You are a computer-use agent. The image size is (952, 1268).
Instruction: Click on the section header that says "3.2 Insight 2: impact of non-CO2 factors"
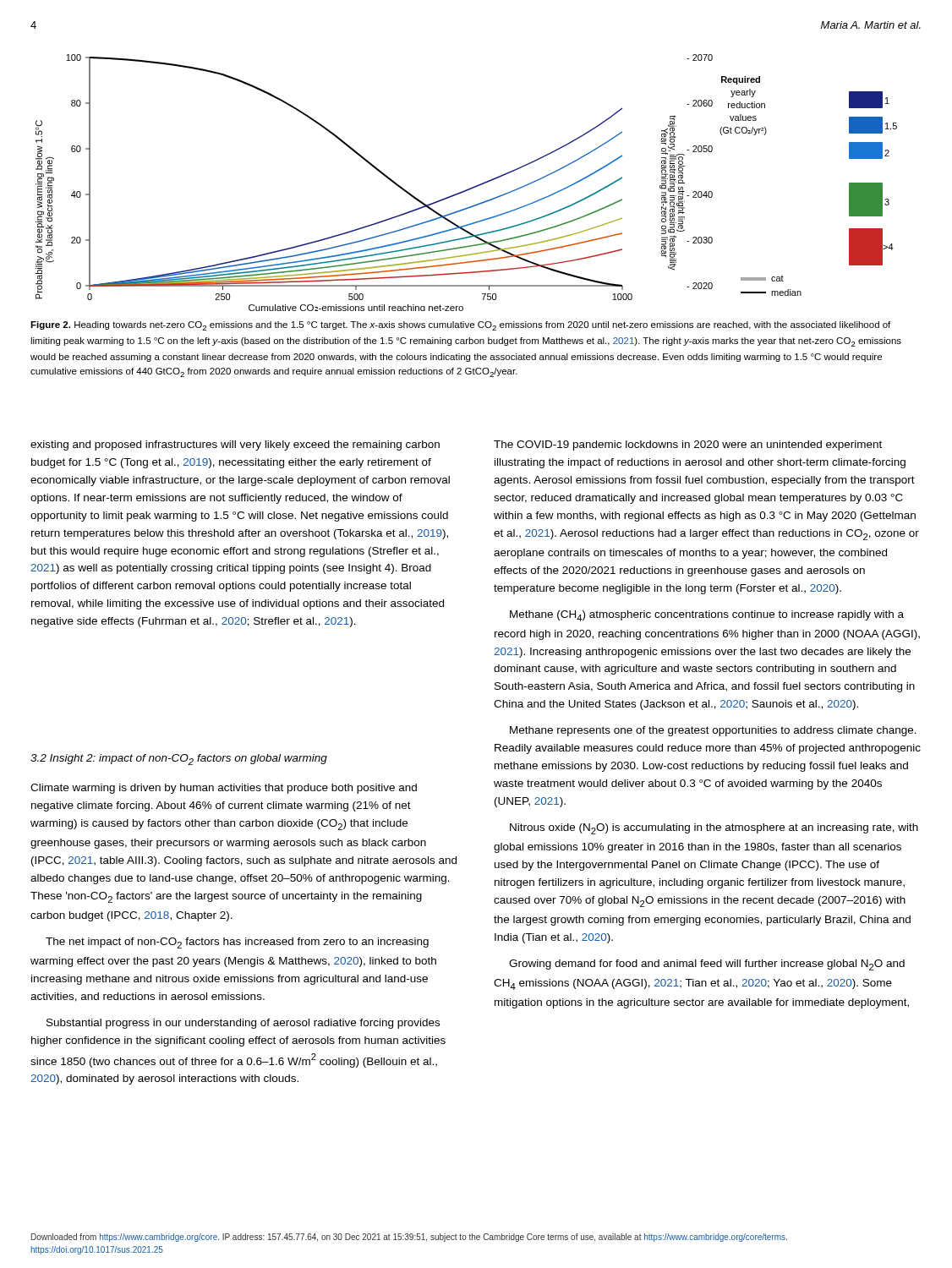179,759
